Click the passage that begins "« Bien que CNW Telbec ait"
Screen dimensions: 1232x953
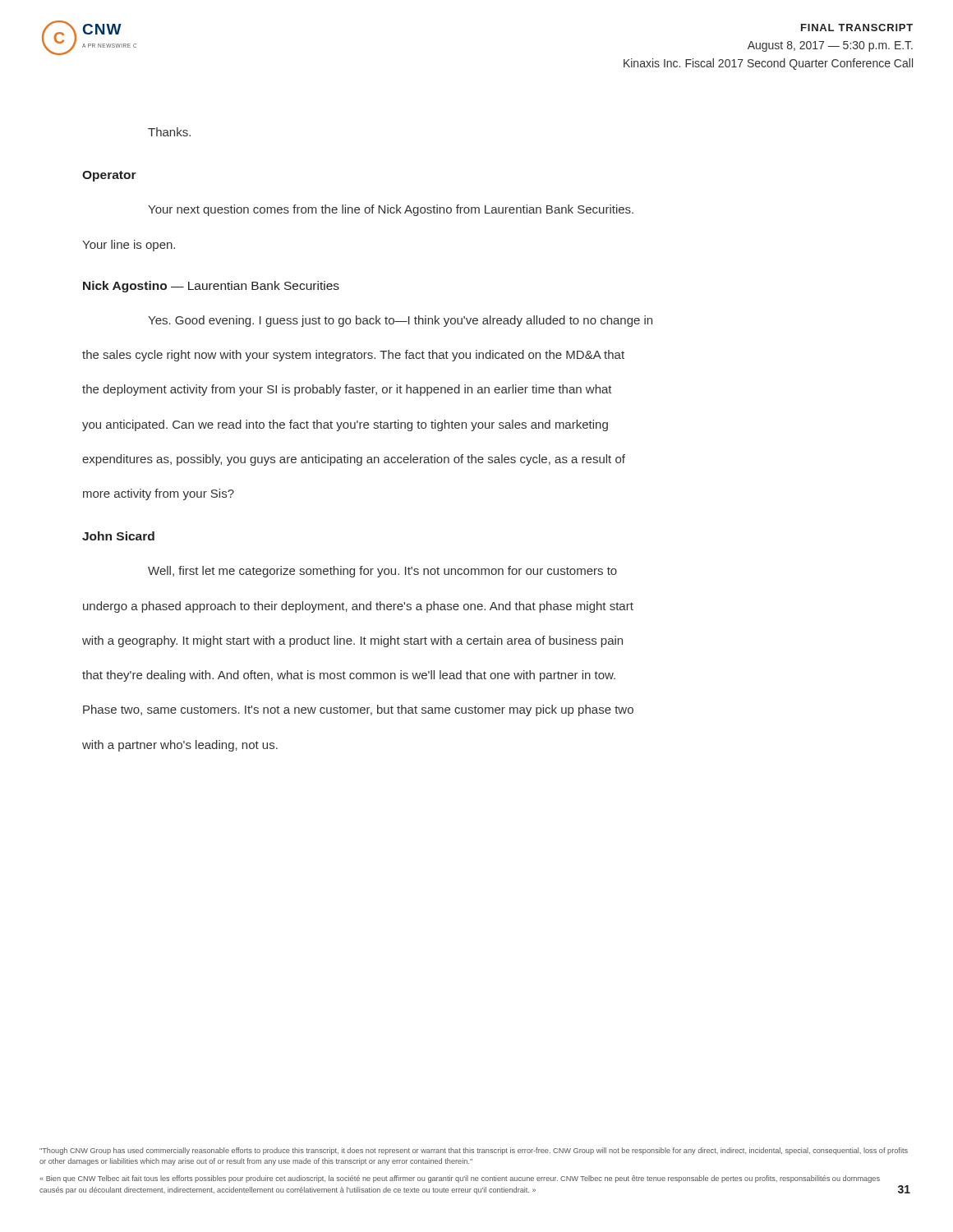click(460, 1184)
